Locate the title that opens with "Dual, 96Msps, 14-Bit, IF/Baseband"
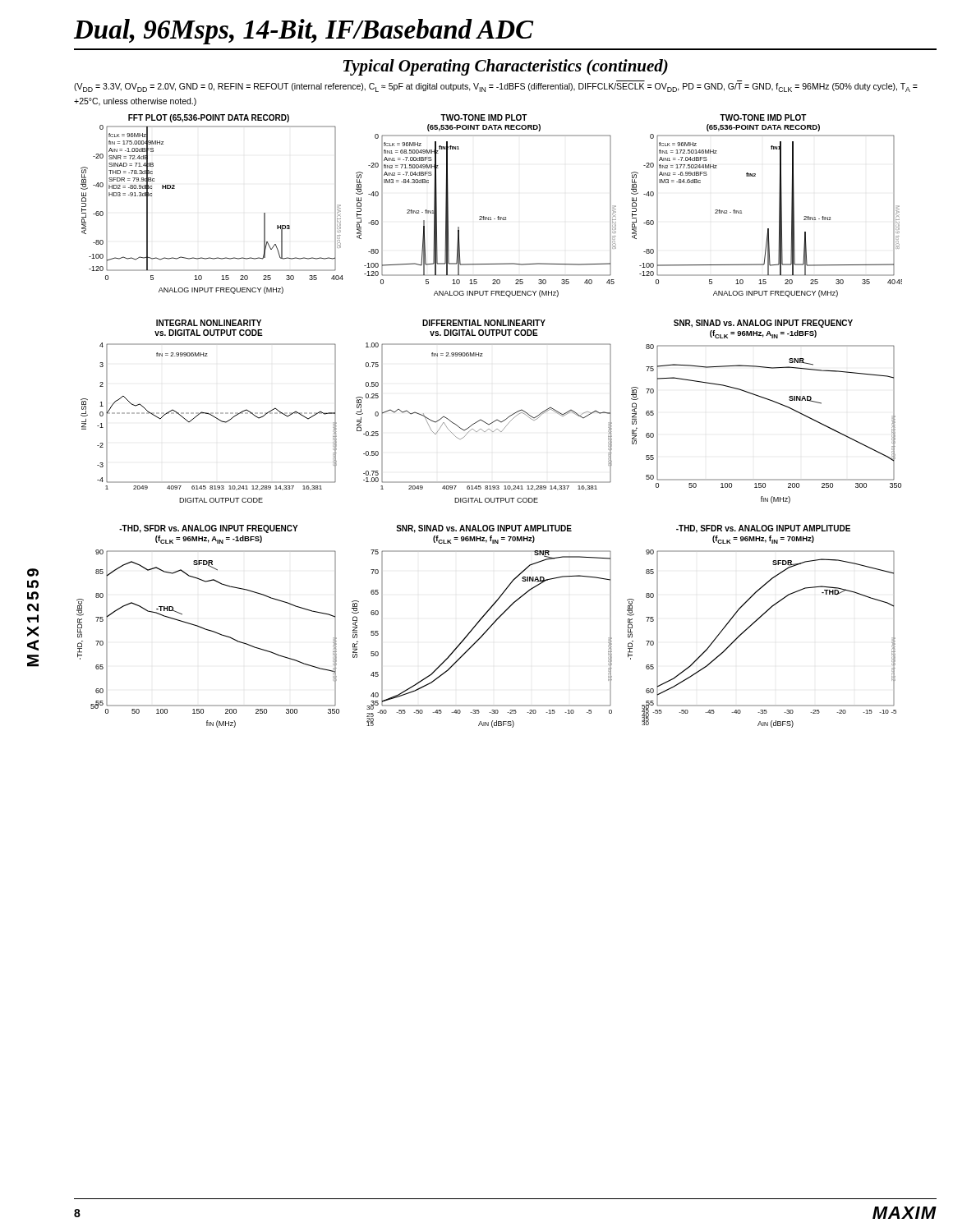This screenshot has width=953, height=1232. (x=505, y=32)
